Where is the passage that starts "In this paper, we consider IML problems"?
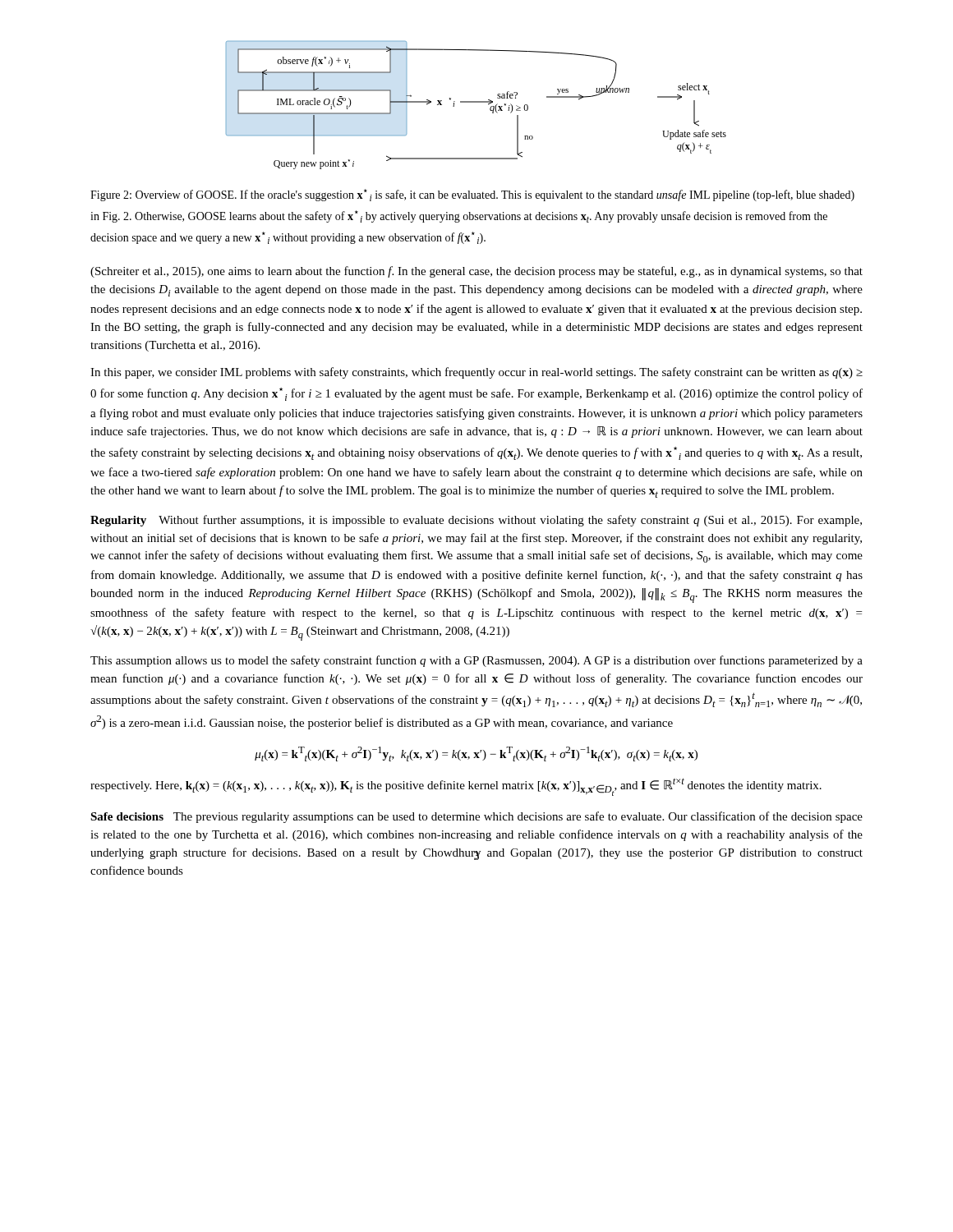The width and height of the screenshot is (953, 1232). [x=476, y=433]
